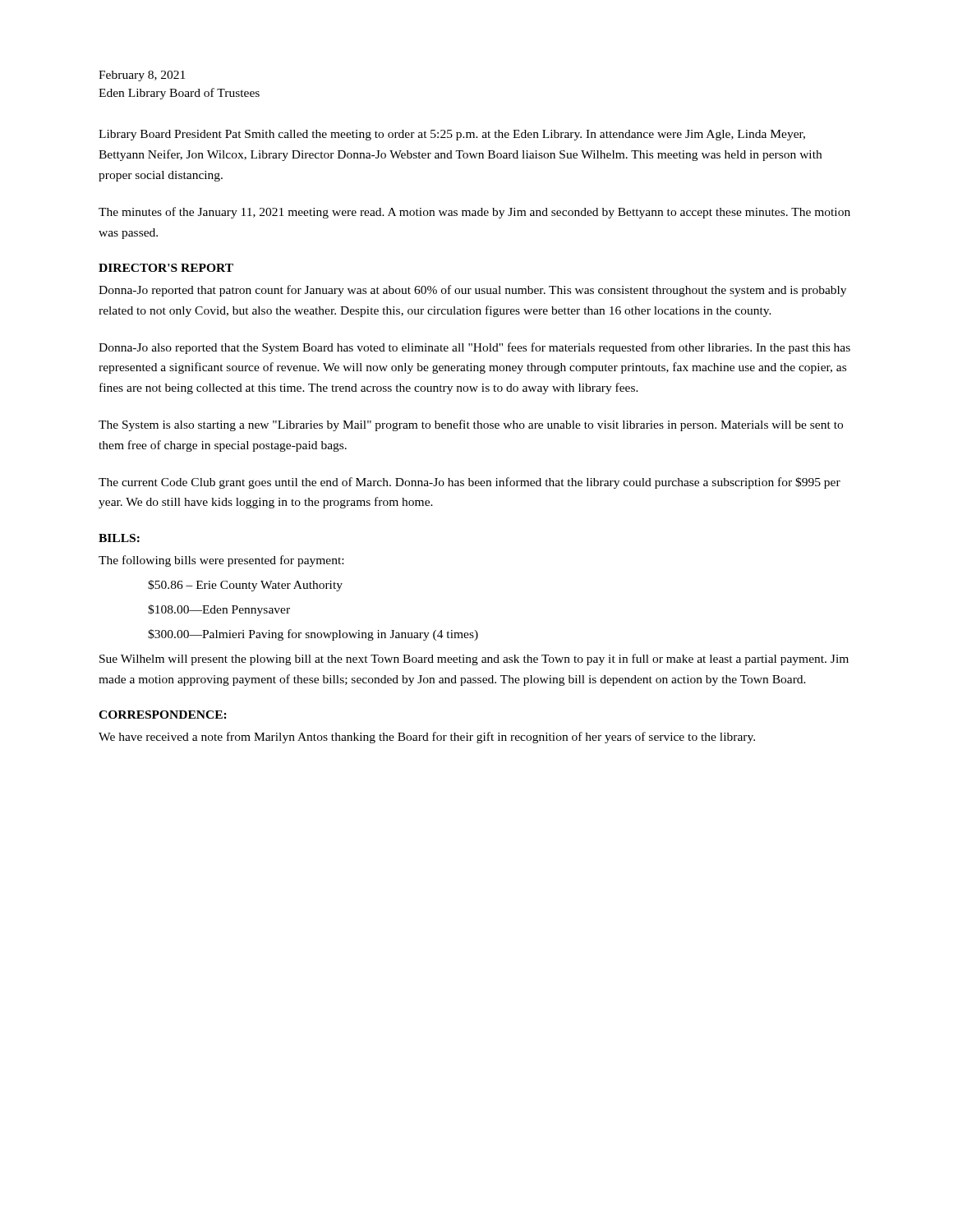Image resolution: width=953 pixels, height=1232 pixels.
Task: Click on the region starting "The System is also starting"
Action: pos(471,434)
